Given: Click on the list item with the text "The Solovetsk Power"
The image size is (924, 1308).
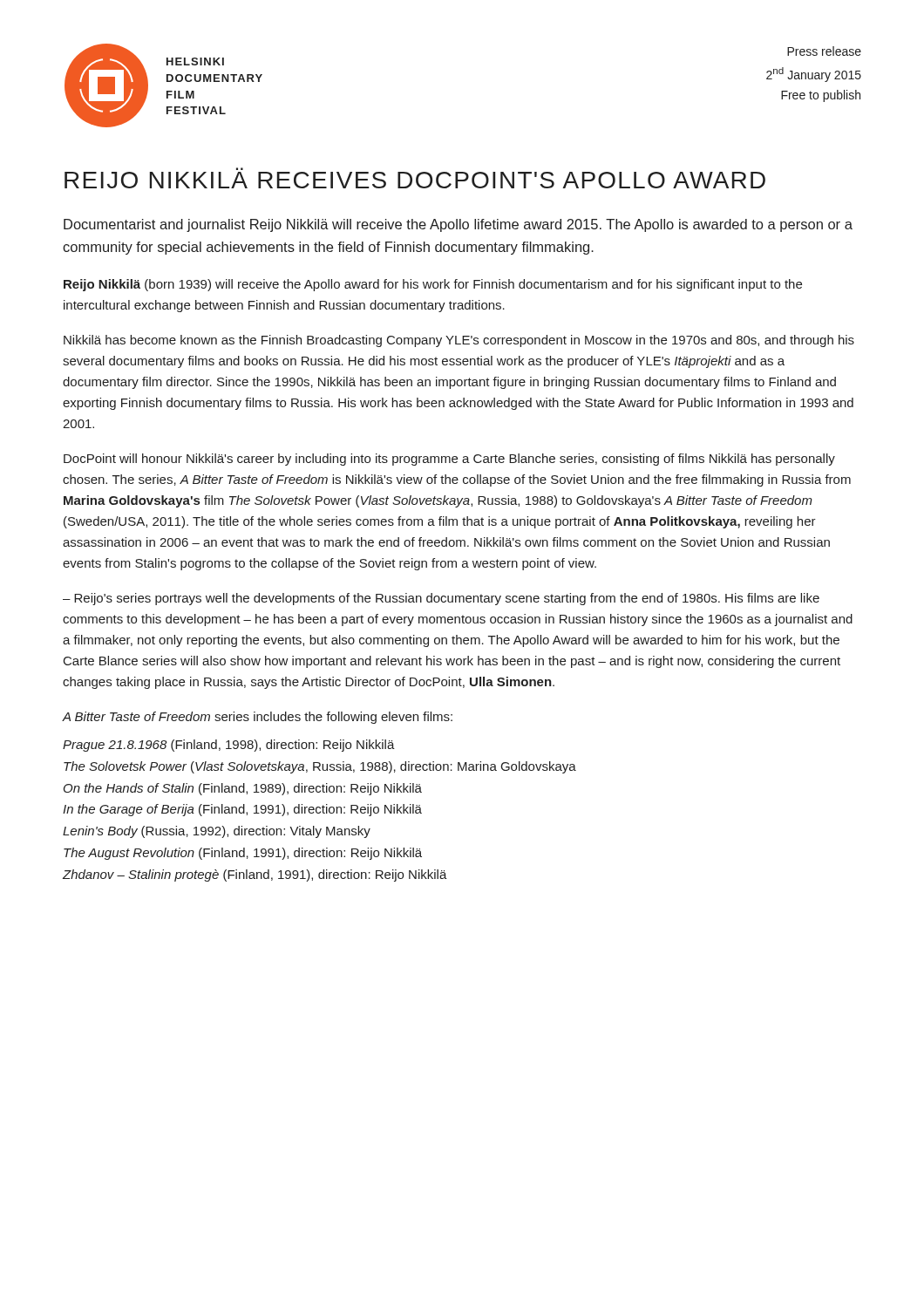Looking at the screenshot, I should click(319, 766).
